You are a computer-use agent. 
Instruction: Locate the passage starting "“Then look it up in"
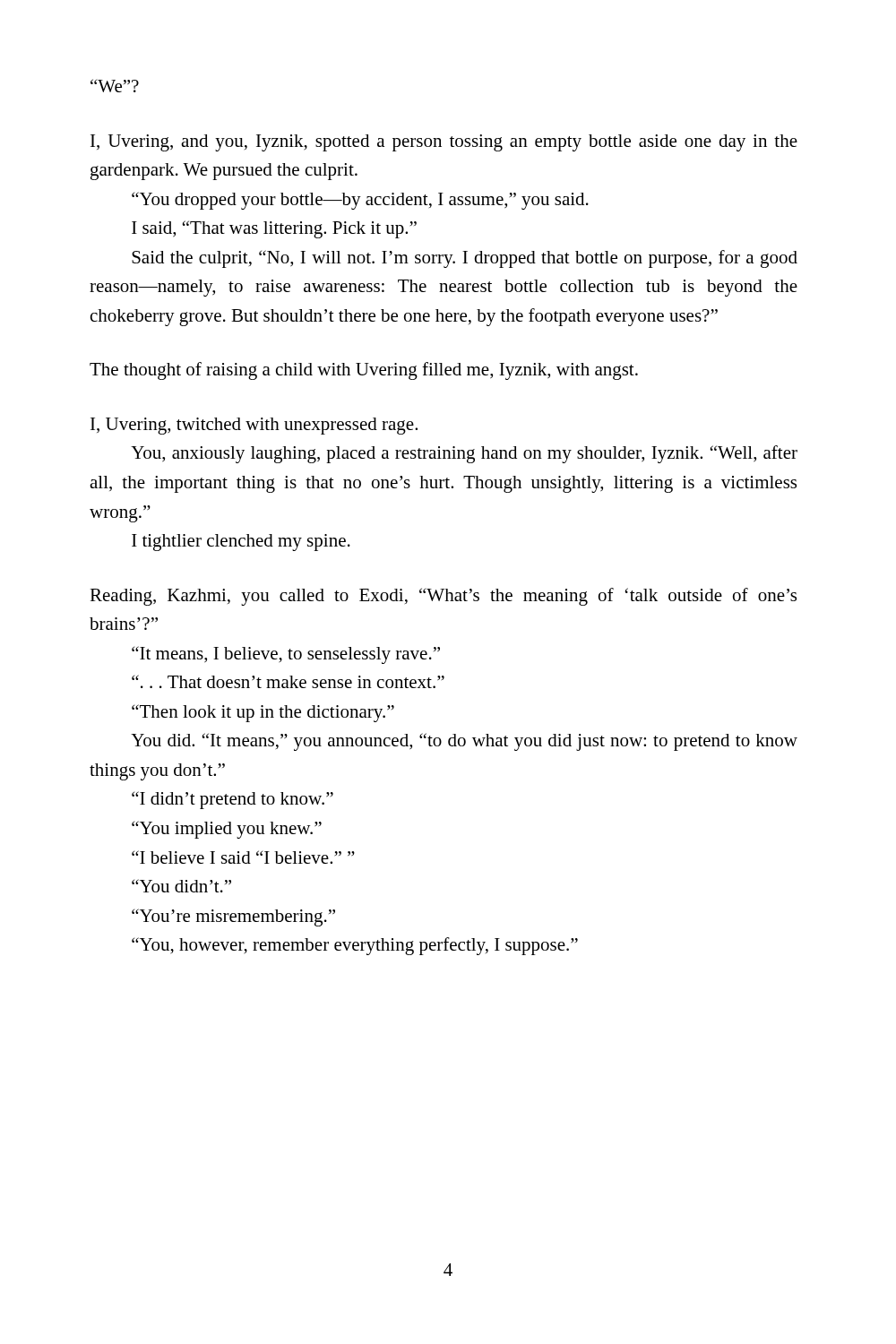point(263,711)
